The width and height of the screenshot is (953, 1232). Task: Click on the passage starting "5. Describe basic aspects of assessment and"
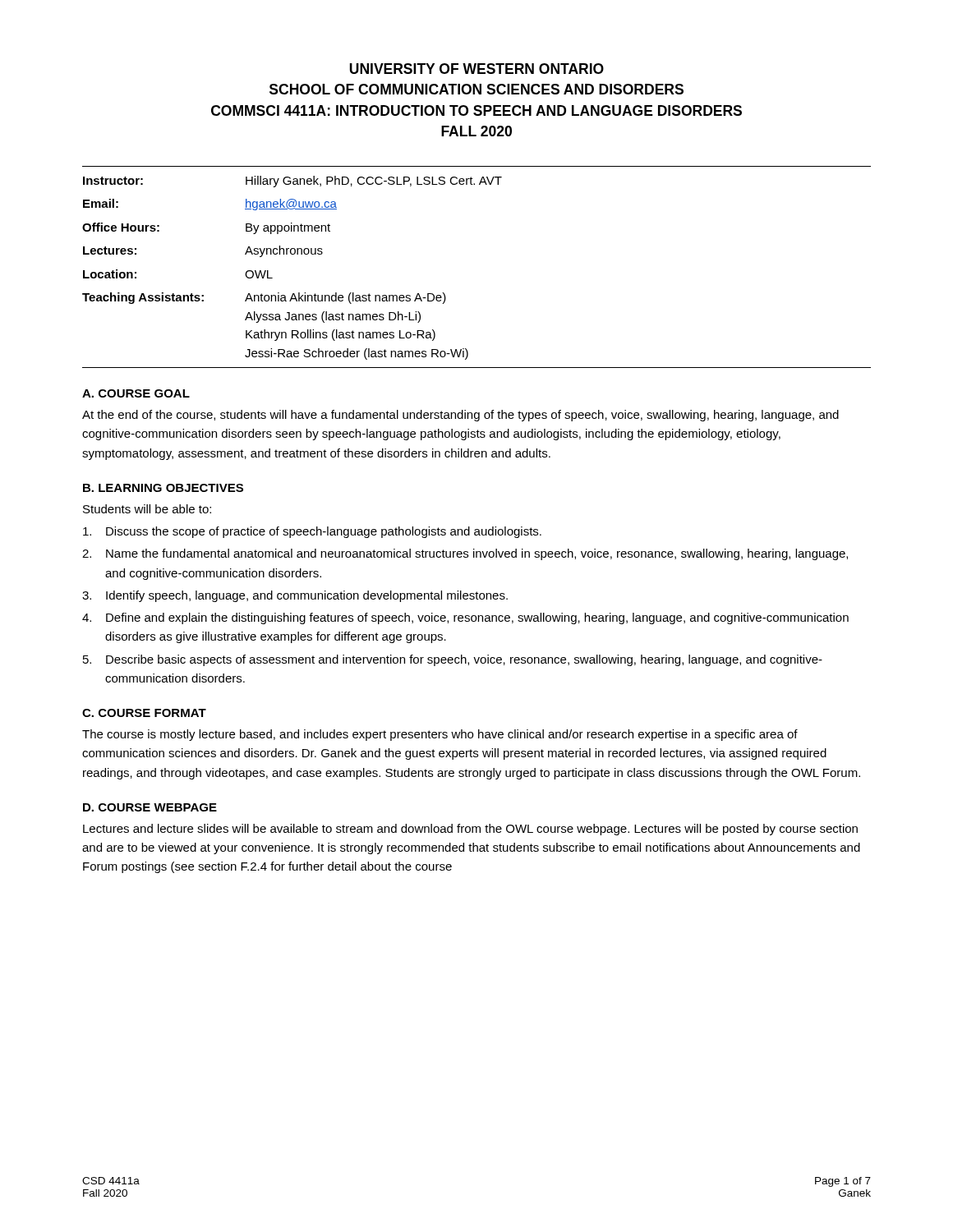click(x=476, y=668)
